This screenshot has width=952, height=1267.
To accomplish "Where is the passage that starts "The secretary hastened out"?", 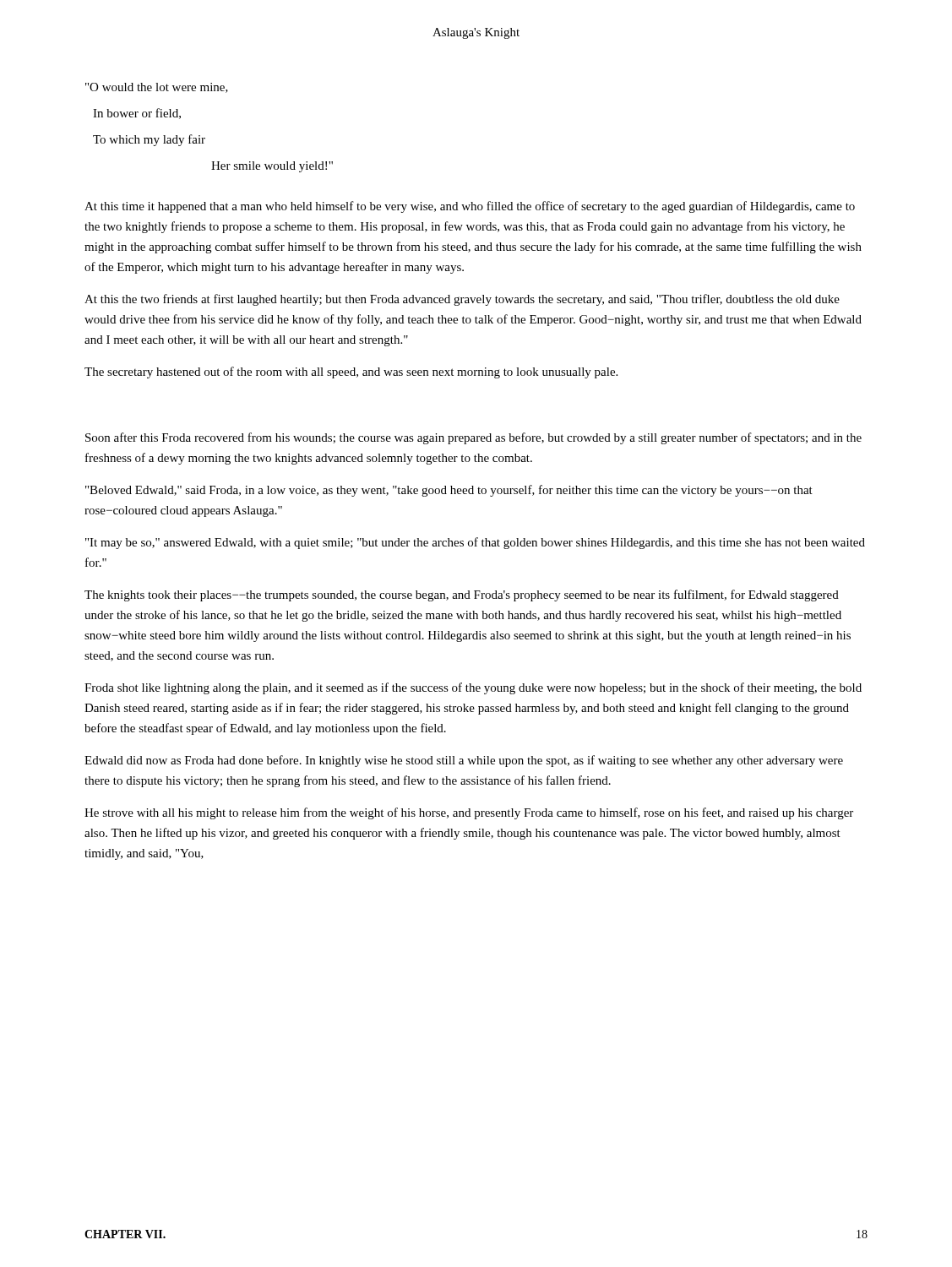I will point(352,372).
